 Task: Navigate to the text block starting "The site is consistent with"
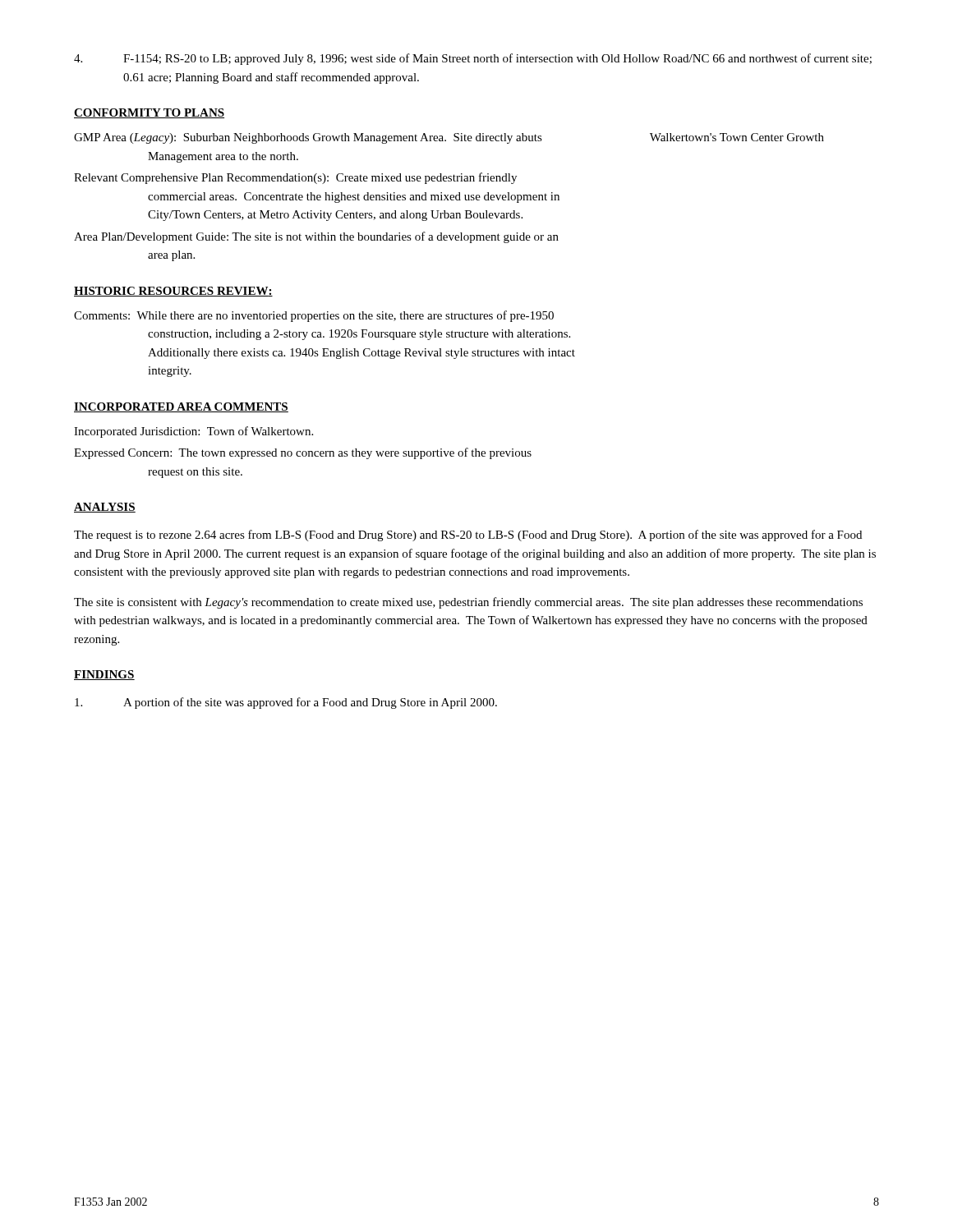coord(471,620)
